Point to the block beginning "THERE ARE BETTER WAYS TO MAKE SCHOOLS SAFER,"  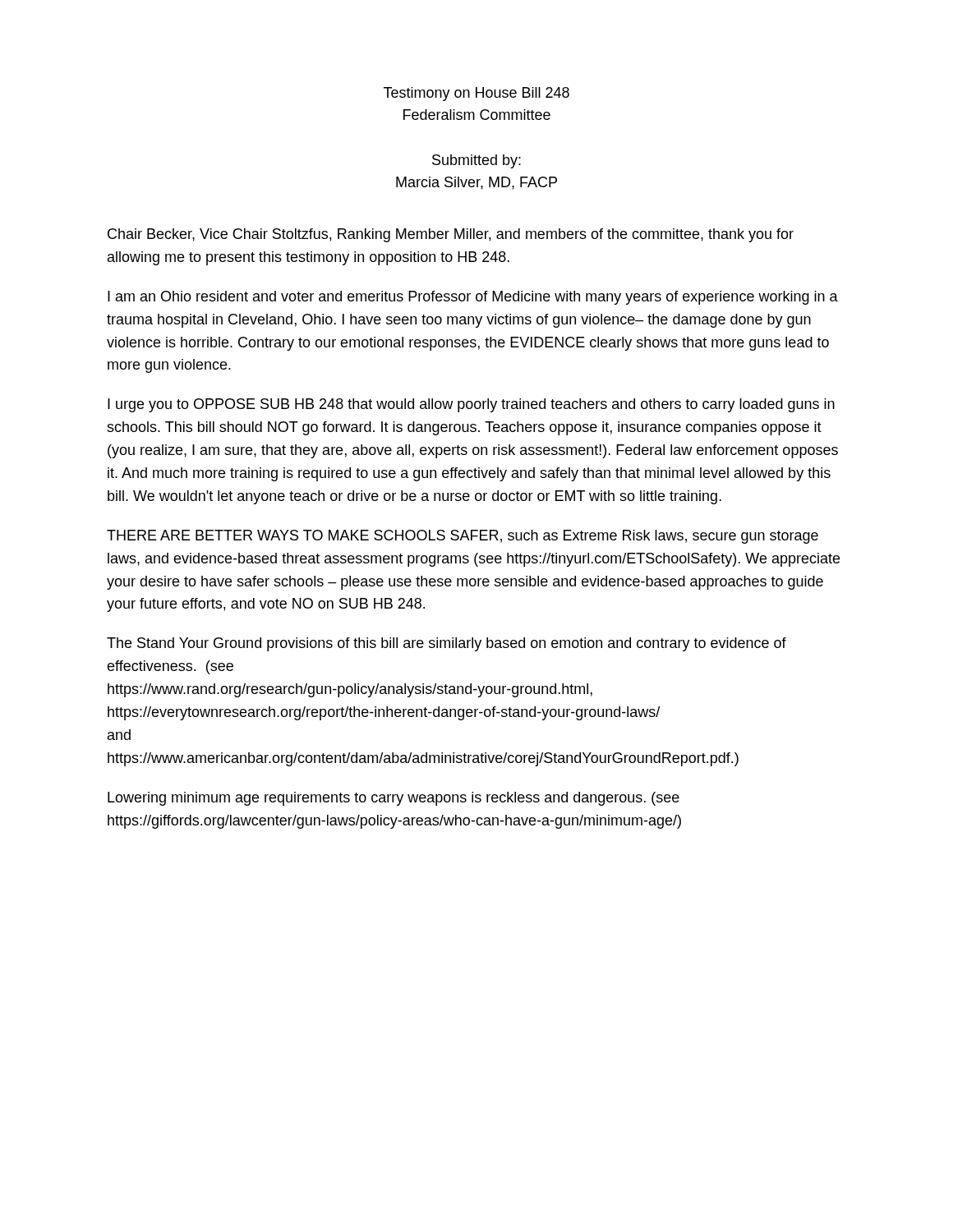(474, 570)
